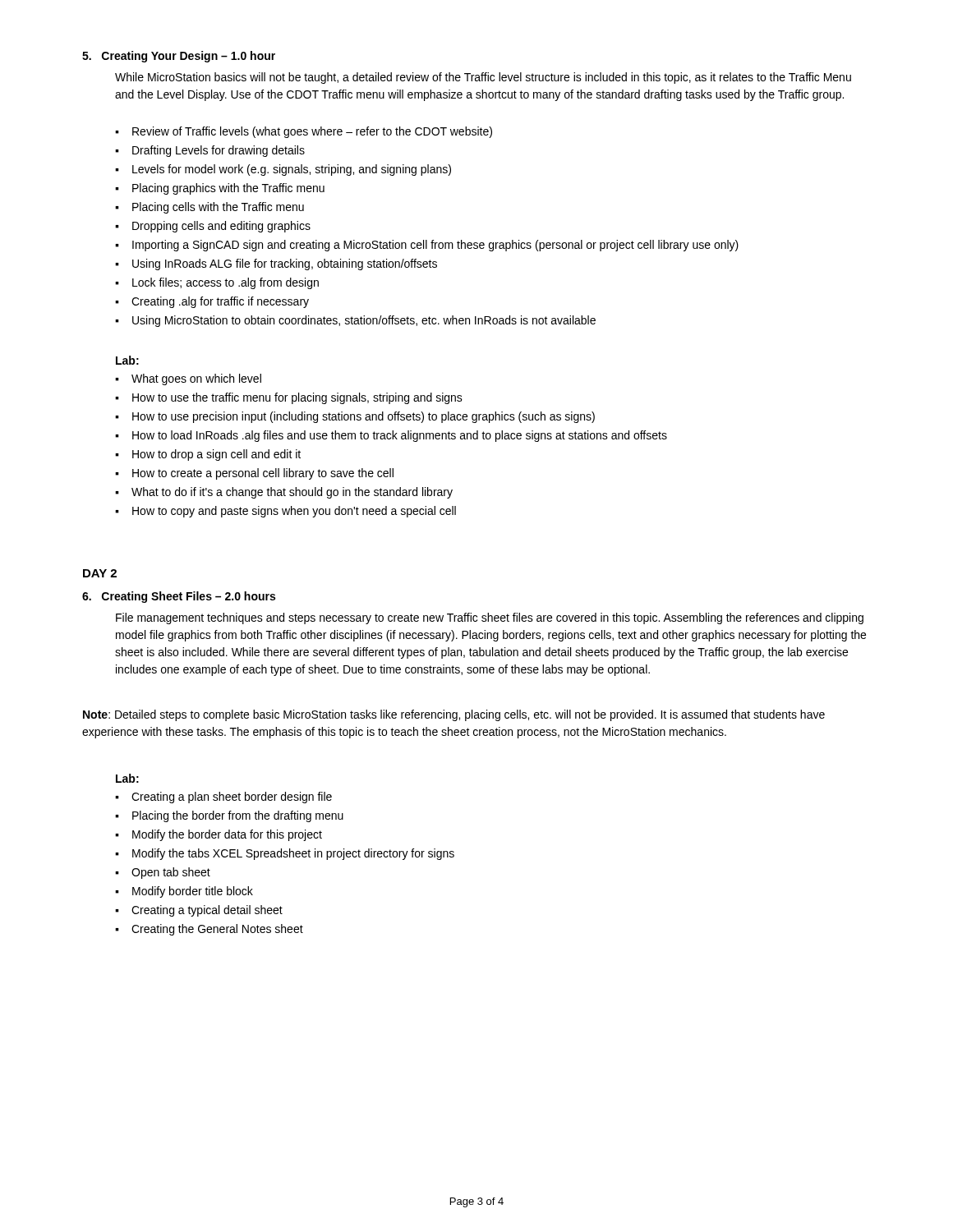Click the section header that begins "6. Creating Sheet Files –"
This screenshot has width=953, height=1232.
click(179, 596)
